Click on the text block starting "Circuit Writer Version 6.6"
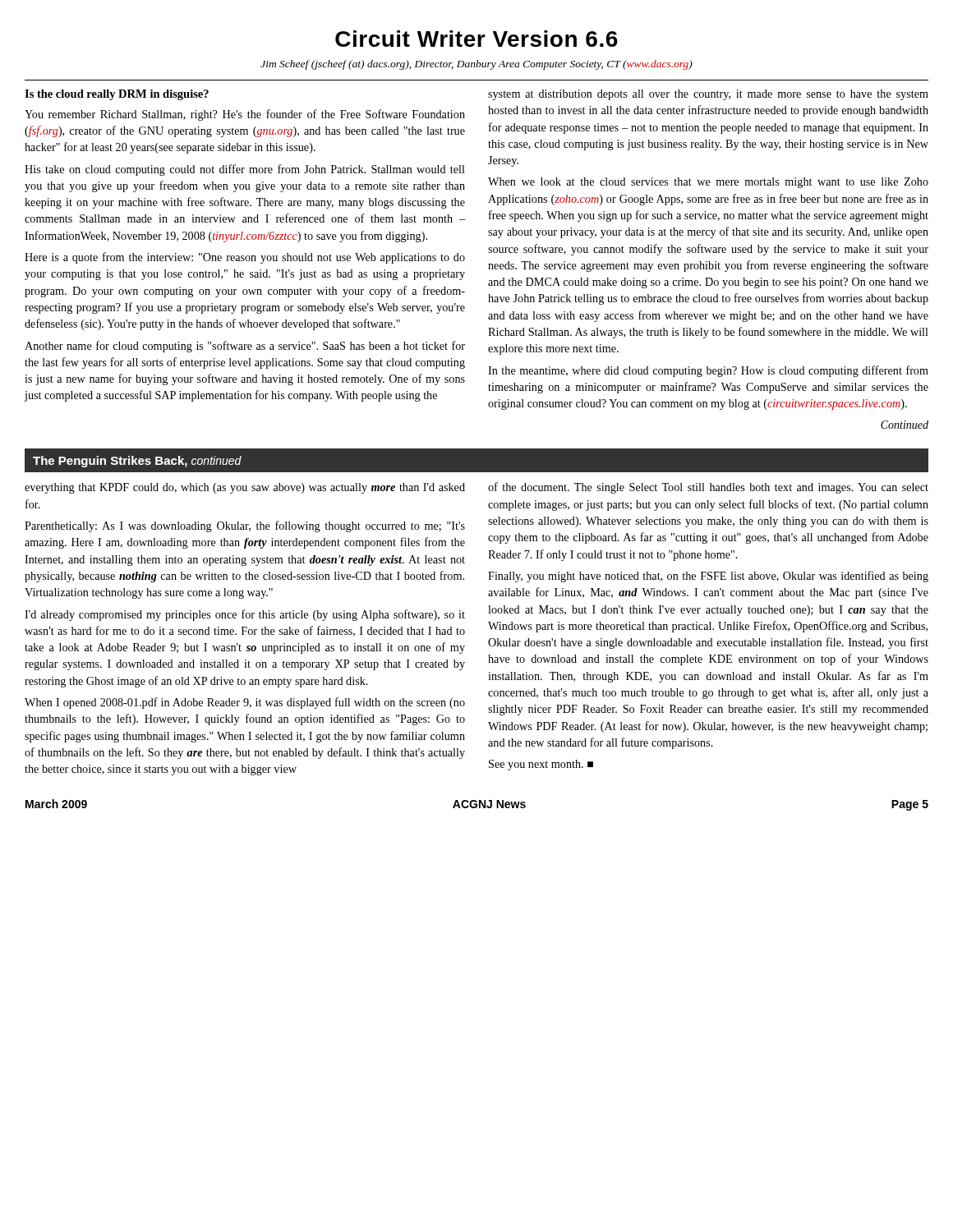953x1232 pixels. [476, 39]
